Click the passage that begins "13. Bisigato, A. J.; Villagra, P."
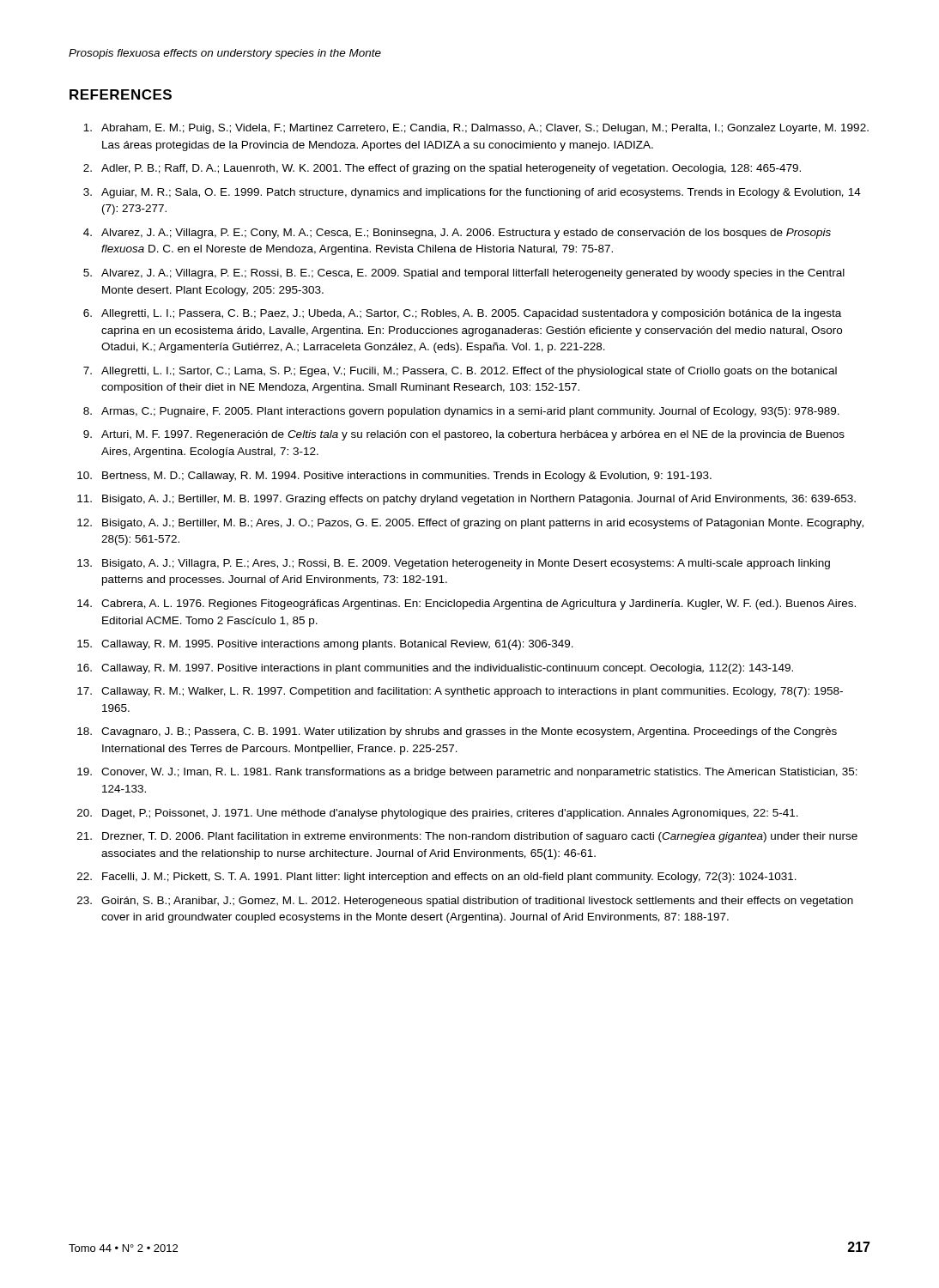This screenshot has width=939, height=1288. pyautogui.click(x=470, y=571)
